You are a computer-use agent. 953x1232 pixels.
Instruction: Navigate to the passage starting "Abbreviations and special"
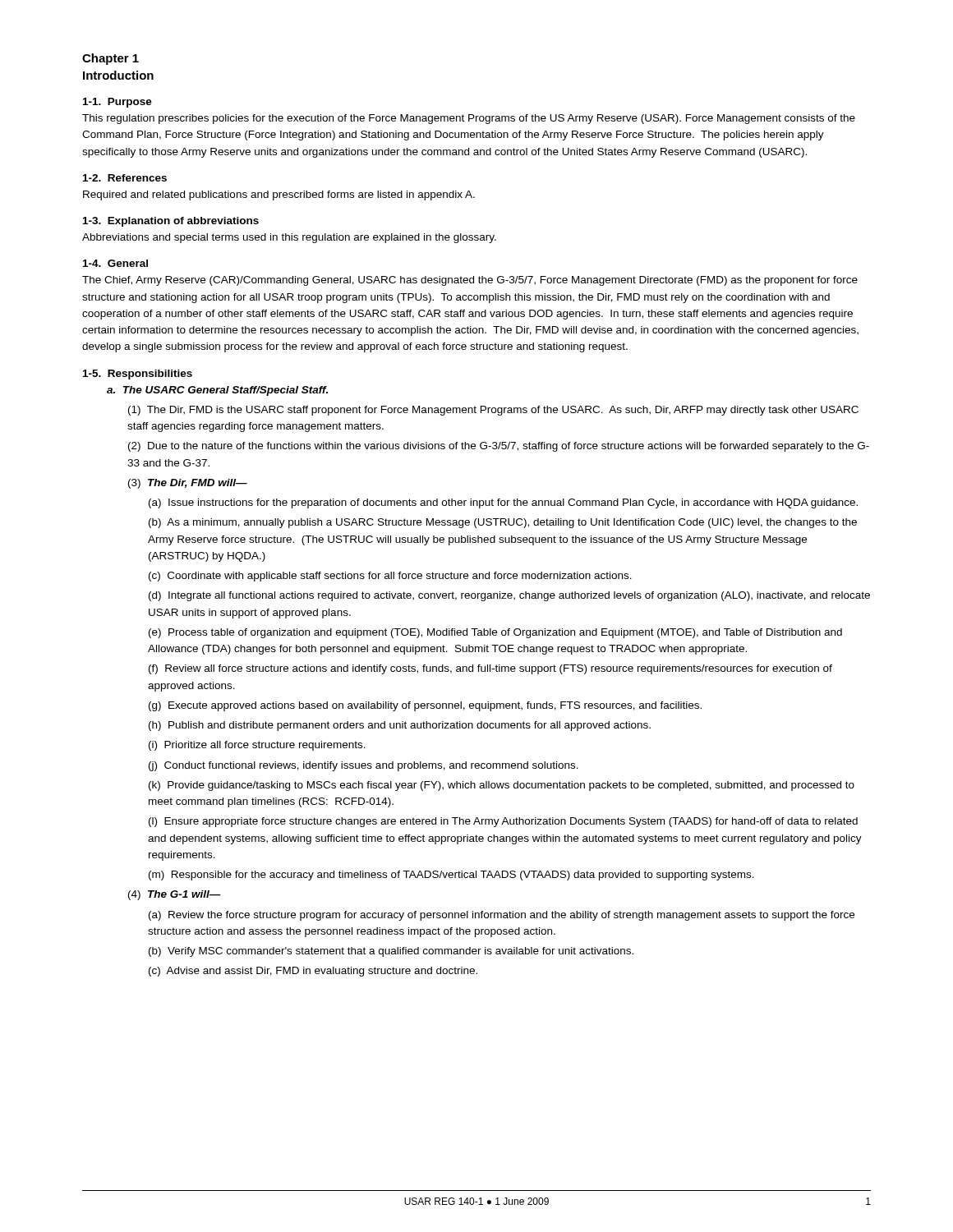pos(290,237)
